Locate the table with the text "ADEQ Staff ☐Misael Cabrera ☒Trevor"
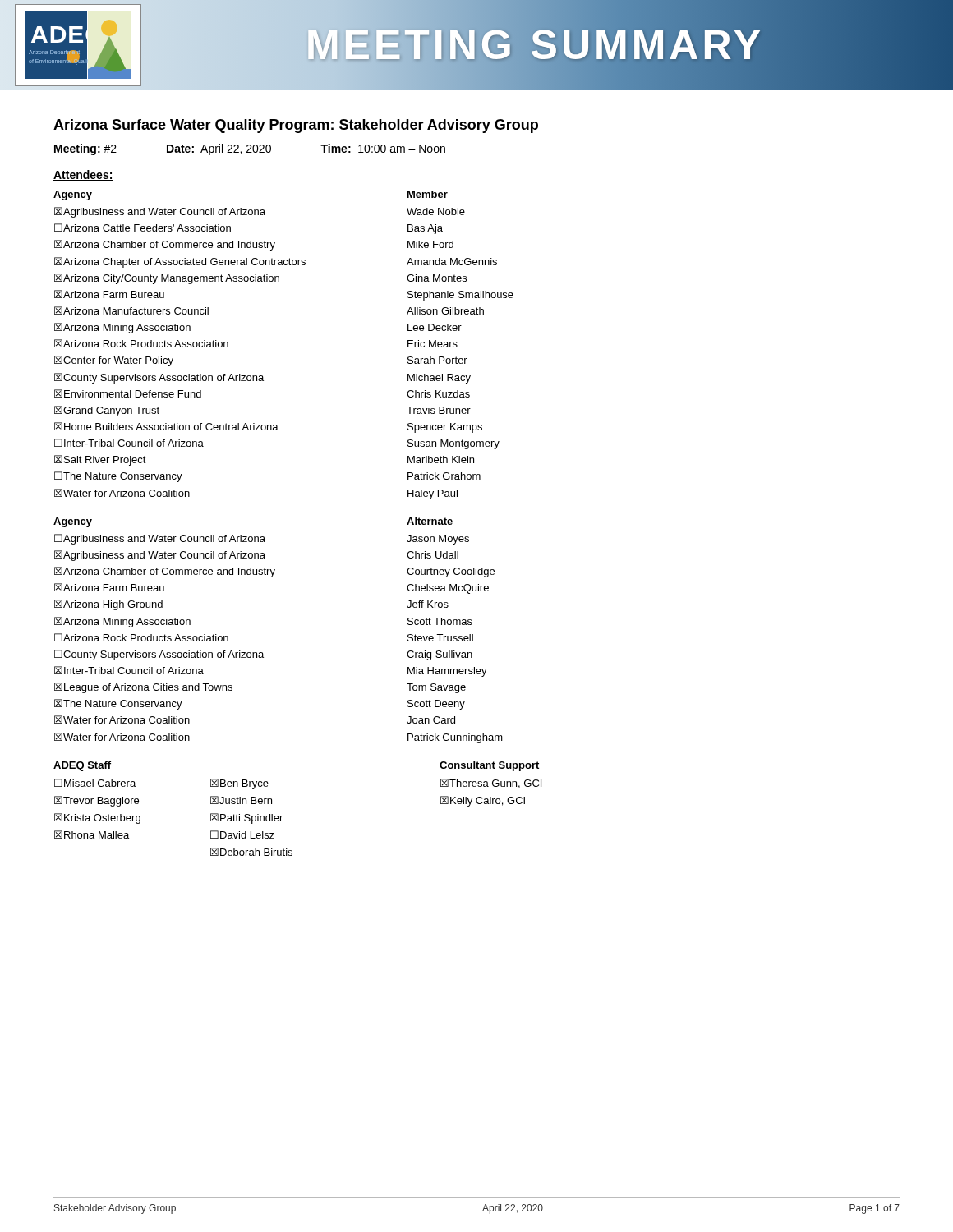Viewport: 953px width, 1232px height. tap(476, 809)
